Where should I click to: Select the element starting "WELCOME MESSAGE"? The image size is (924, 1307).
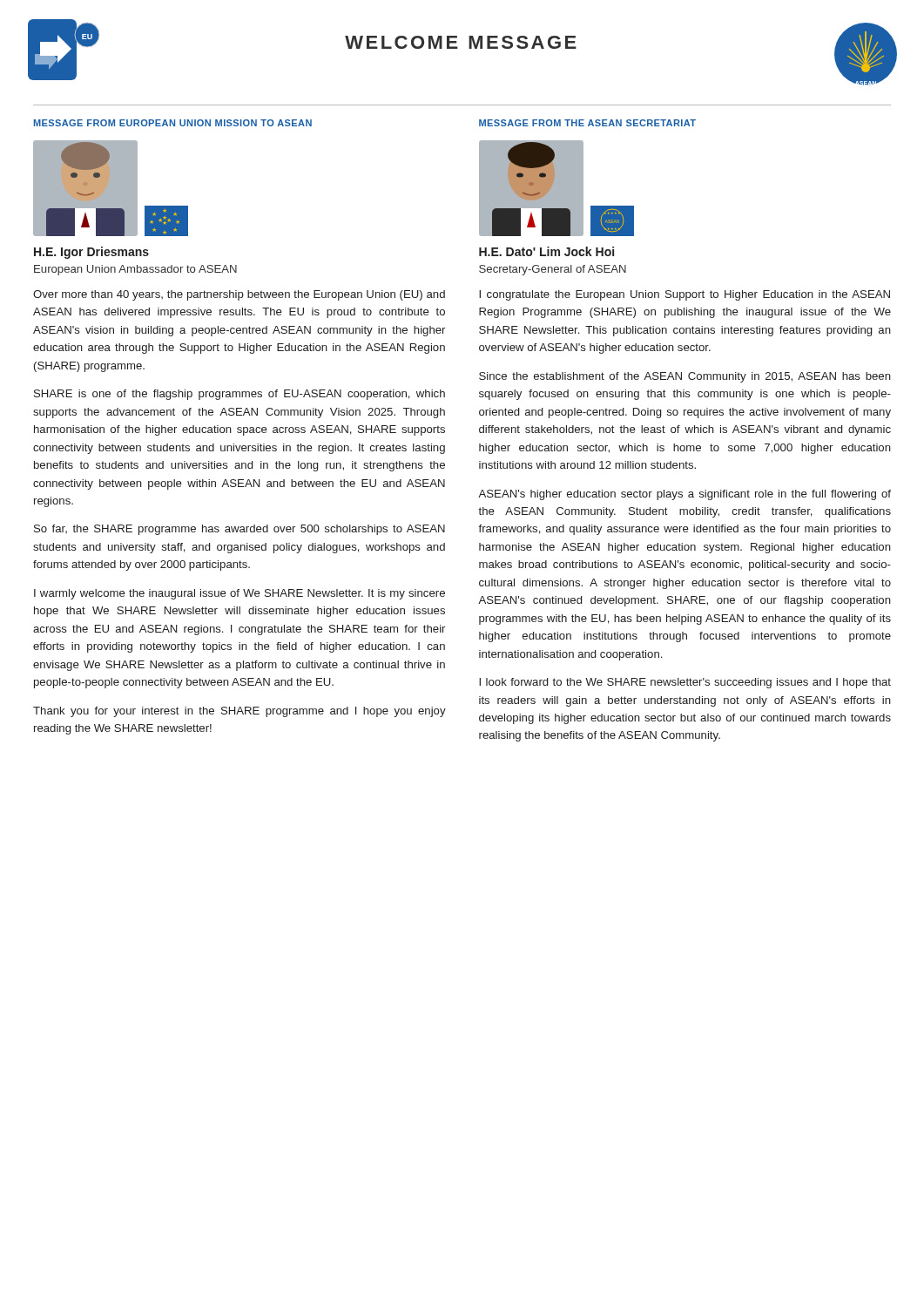(x=462, y=42)
